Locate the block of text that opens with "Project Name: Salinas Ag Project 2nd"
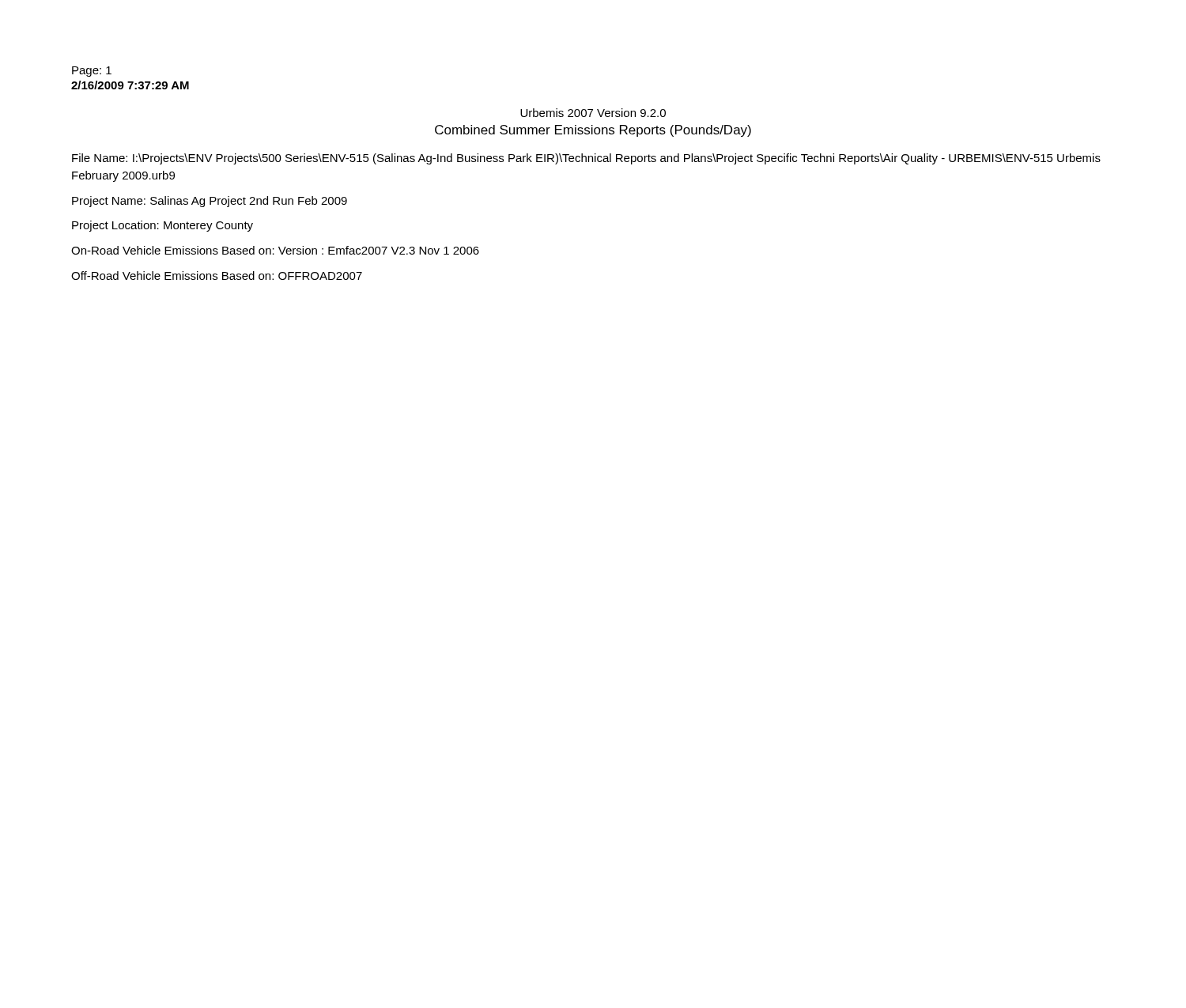The width and height of the screenshot is (1186, 1008). (209, 200)
